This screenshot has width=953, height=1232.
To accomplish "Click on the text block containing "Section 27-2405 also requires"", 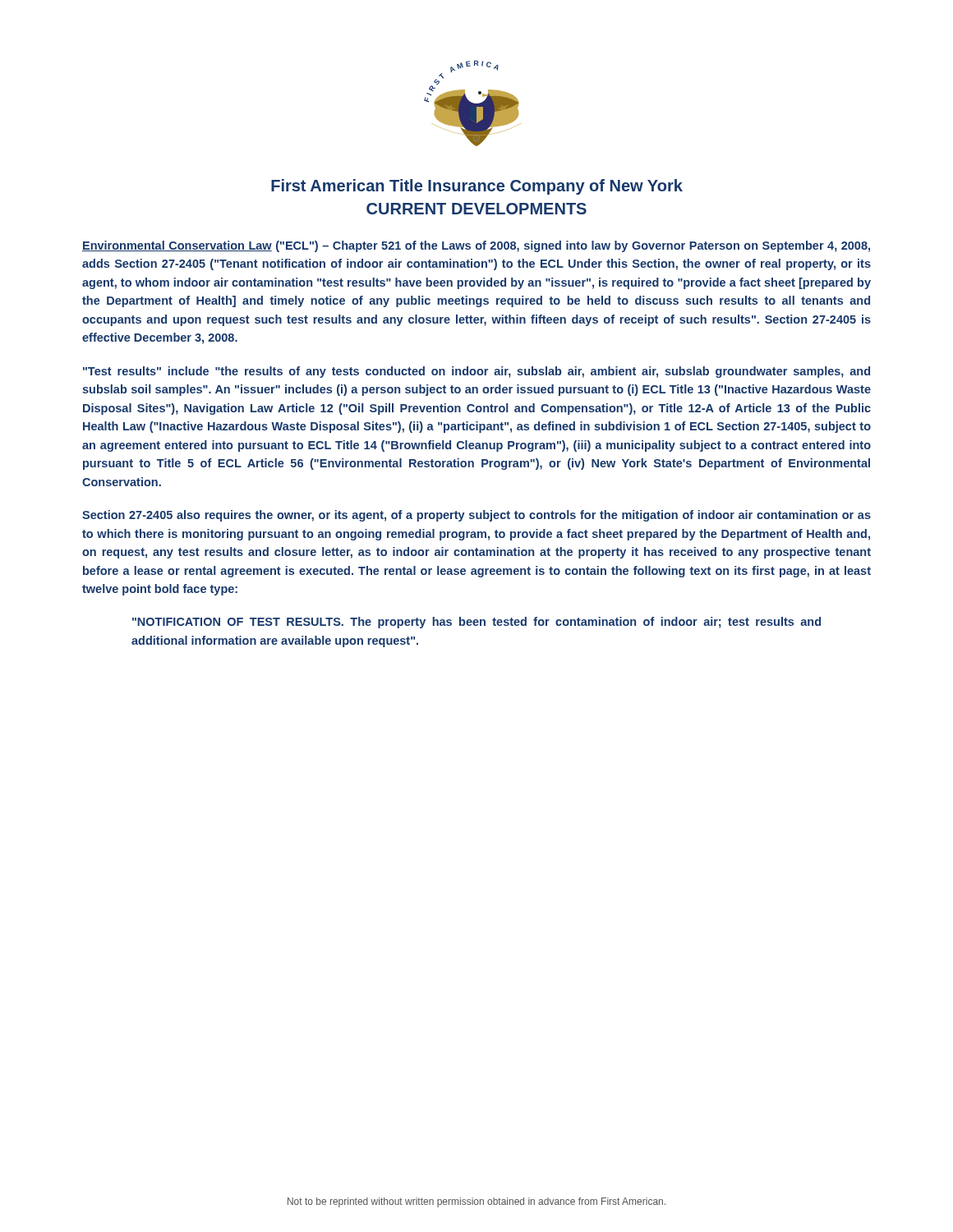I will coord(476,552).
